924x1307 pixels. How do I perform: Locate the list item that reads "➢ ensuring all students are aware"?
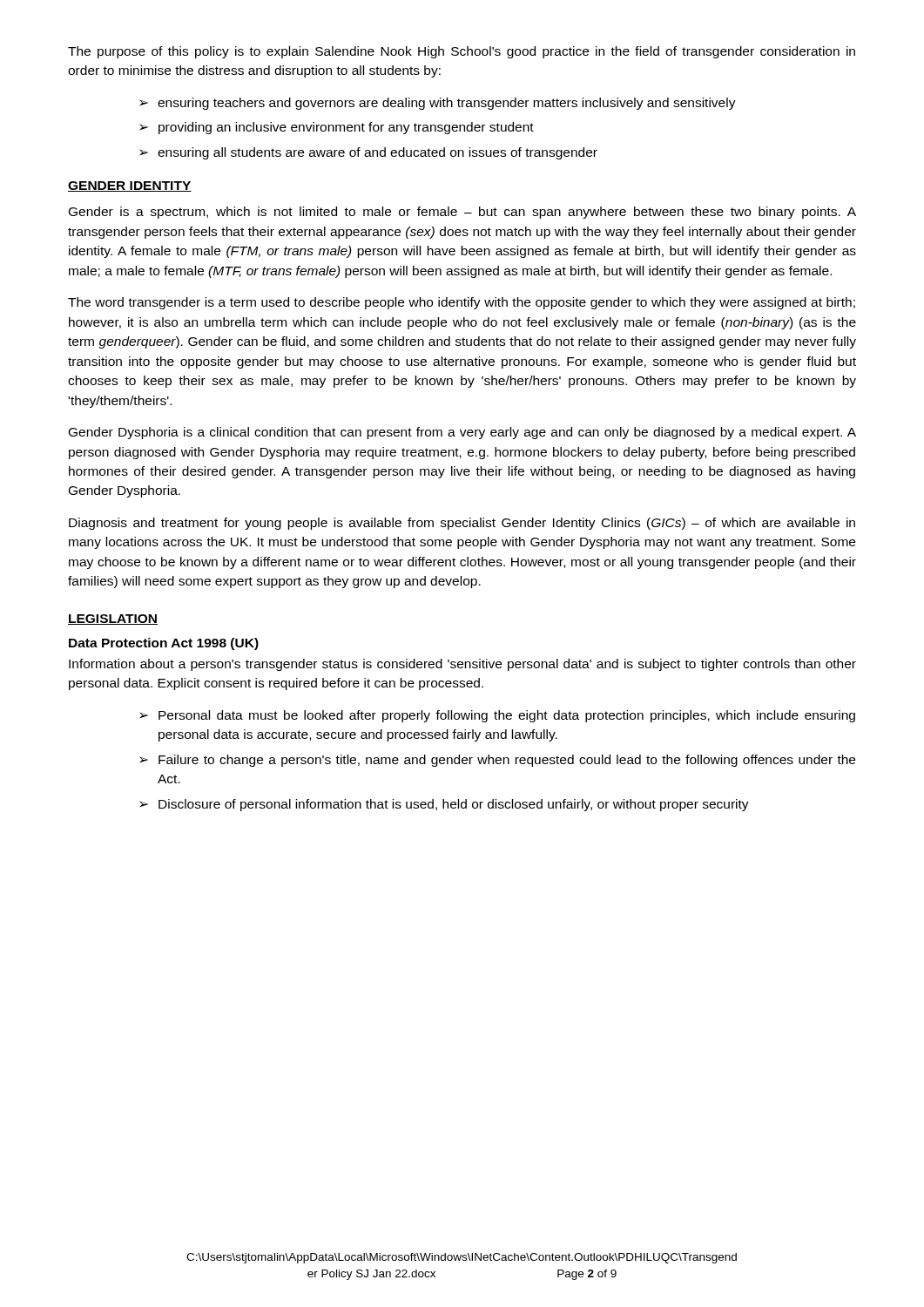(x=497, y=153)
